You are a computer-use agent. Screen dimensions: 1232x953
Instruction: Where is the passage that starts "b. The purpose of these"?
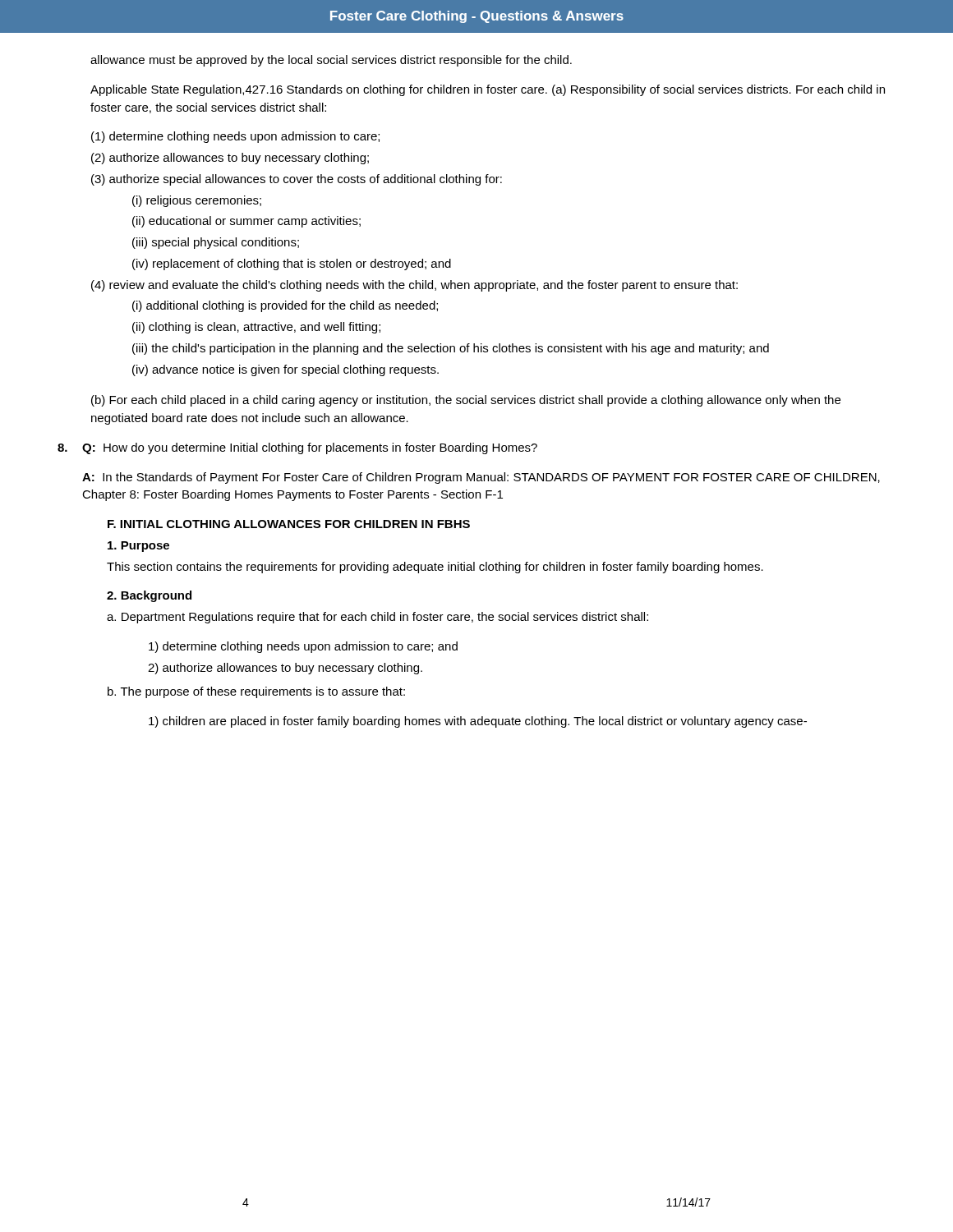click(x=256, y=691)
